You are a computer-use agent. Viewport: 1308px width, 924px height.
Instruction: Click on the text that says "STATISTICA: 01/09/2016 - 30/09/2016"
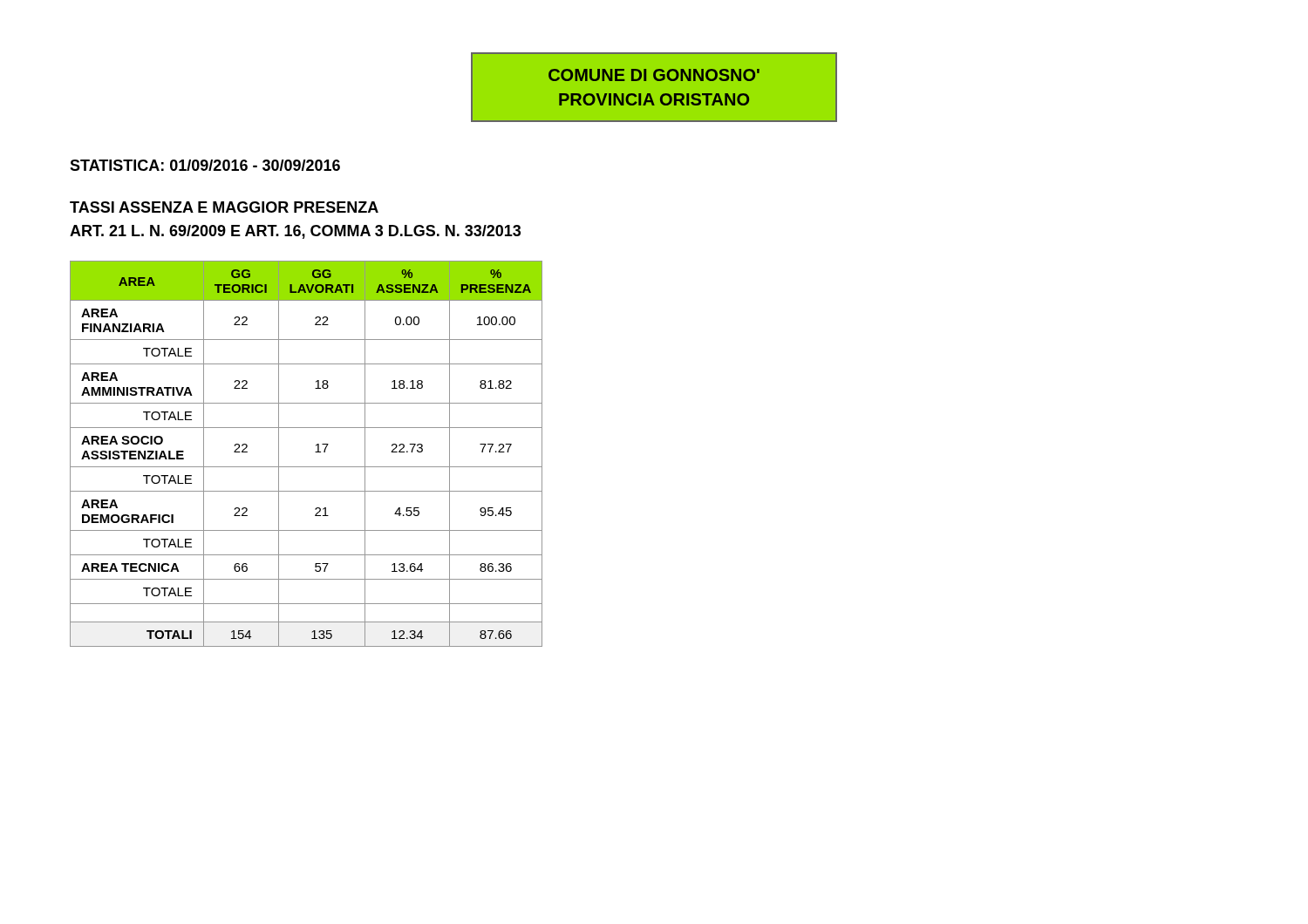205,166
